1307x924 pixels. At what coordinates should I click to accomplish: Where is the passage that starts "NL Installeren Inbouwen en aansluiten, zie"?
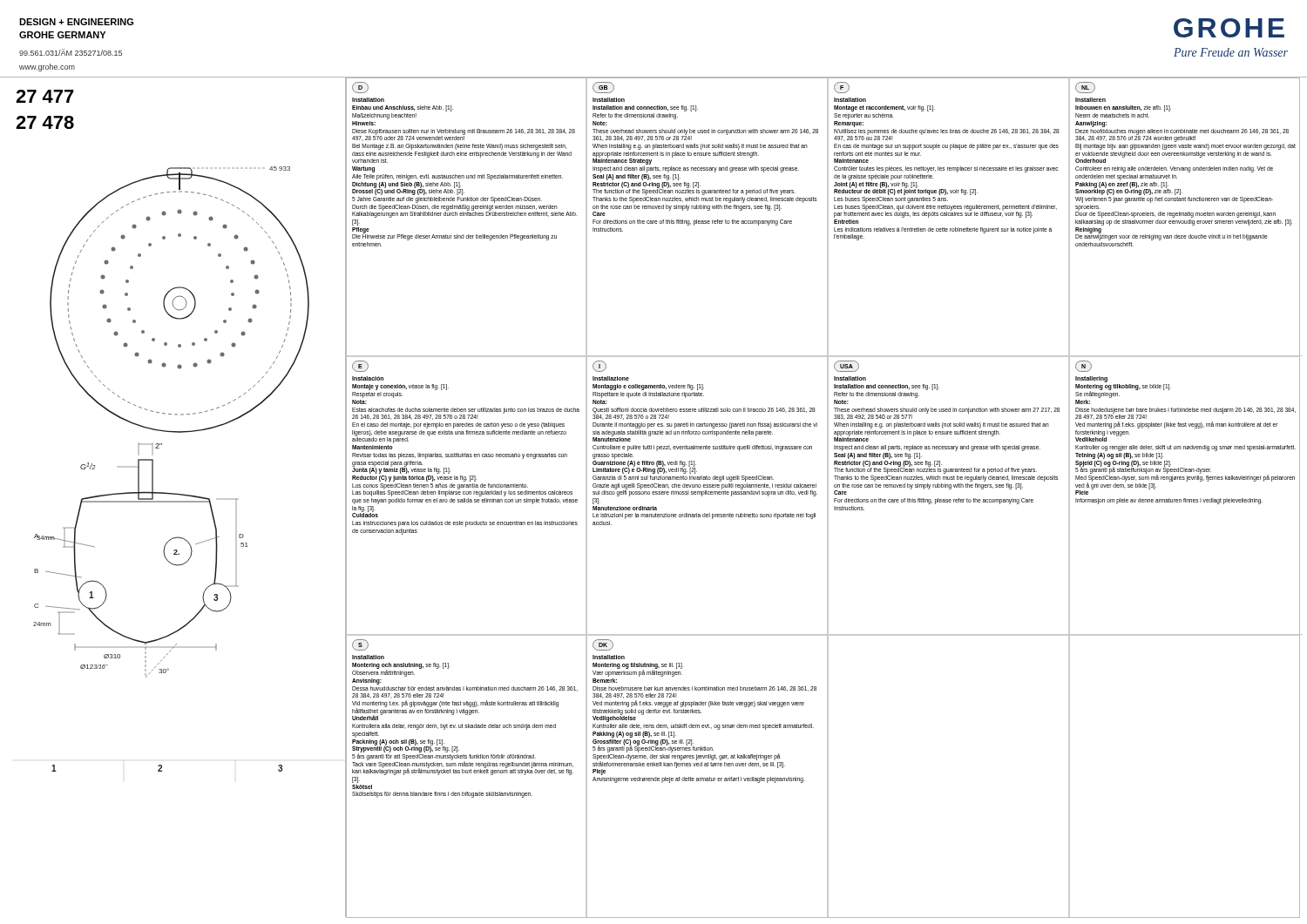[x=1186, y=165]
